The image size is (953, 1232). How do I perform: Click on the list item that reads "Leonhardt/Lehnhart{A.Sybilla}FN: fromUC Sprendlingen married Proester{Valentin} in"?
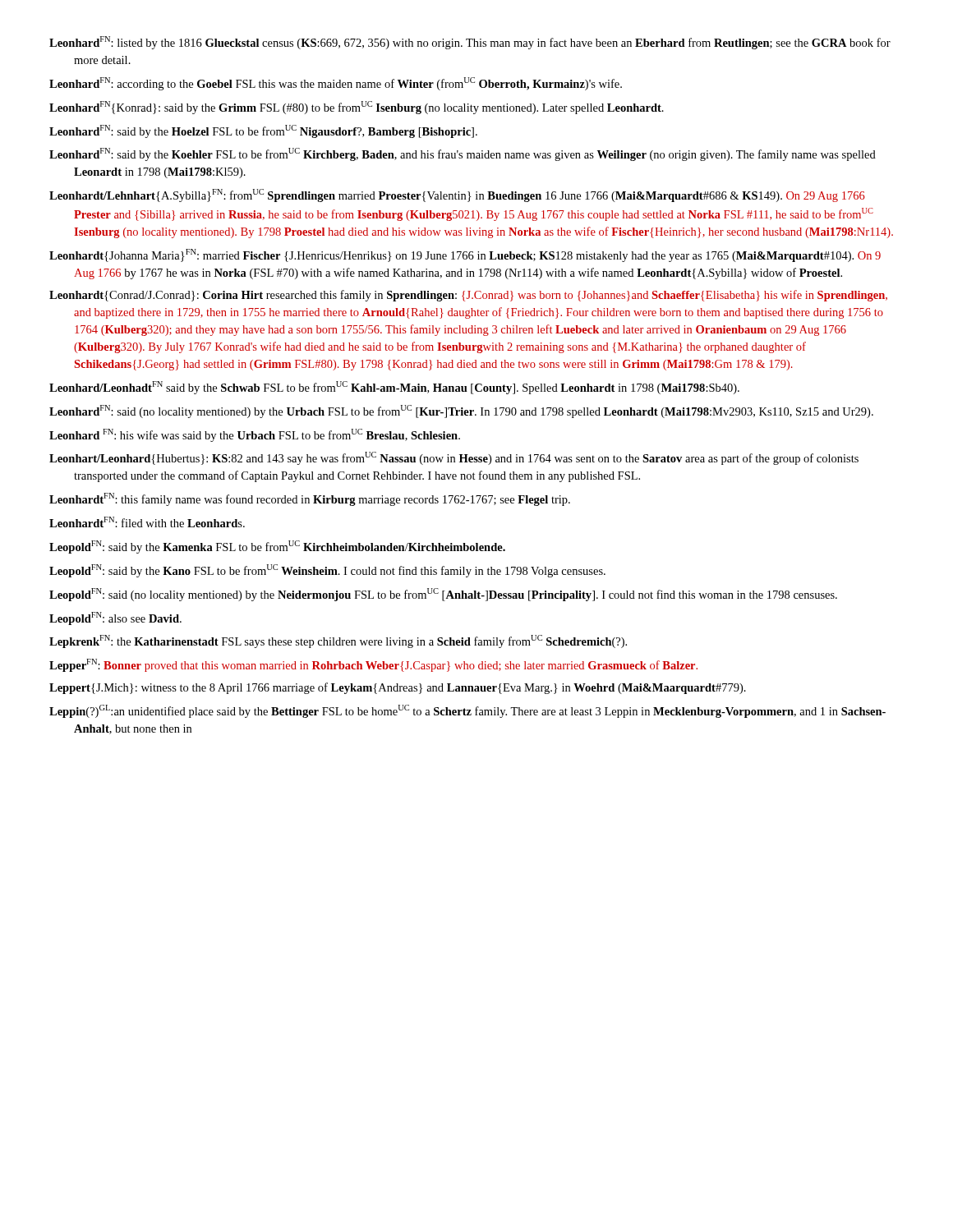click(x=471, y=213)
